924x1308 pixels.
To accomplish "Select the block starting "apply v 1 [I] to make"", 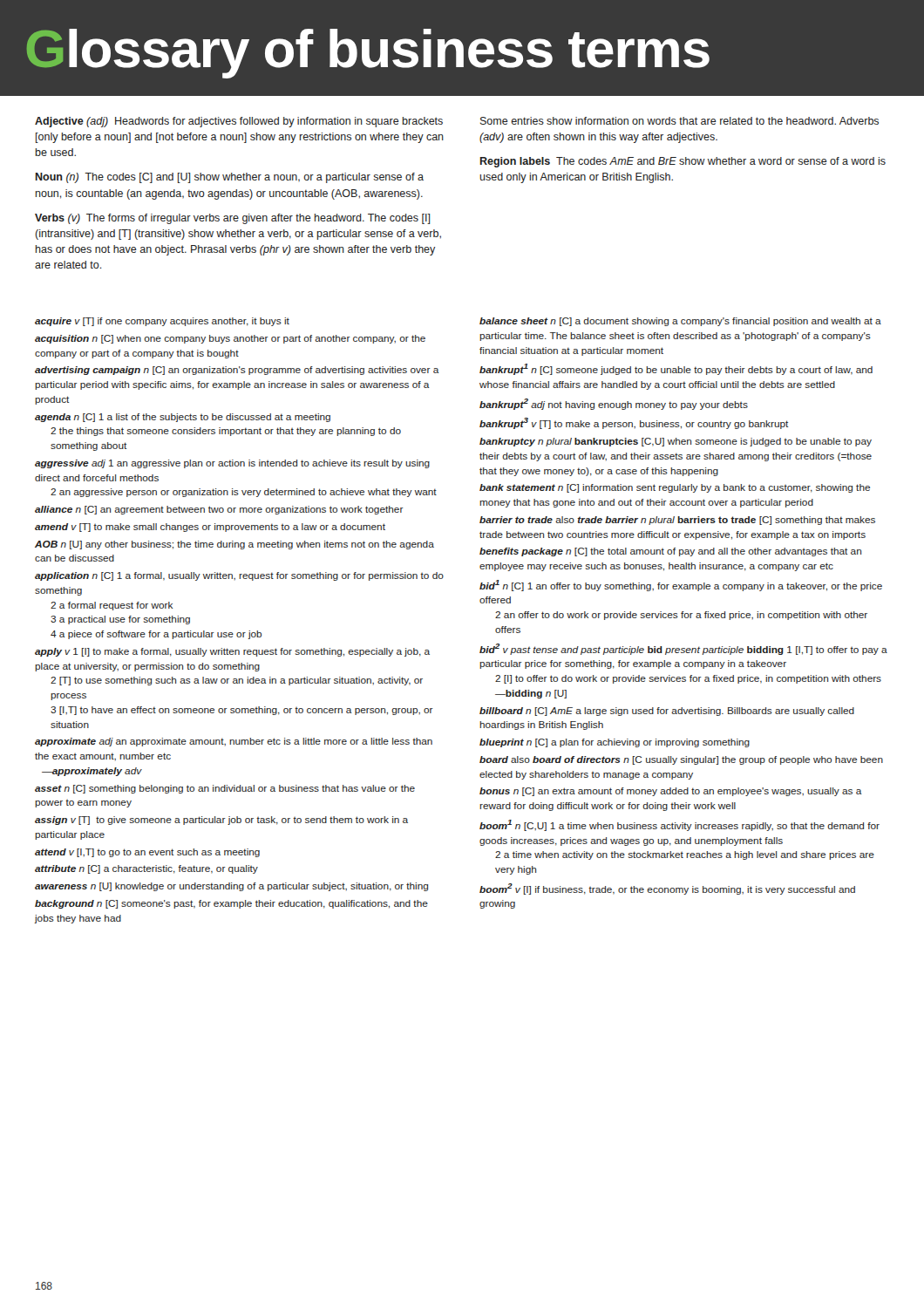I will pyautogui.click(x=240, y=688).
